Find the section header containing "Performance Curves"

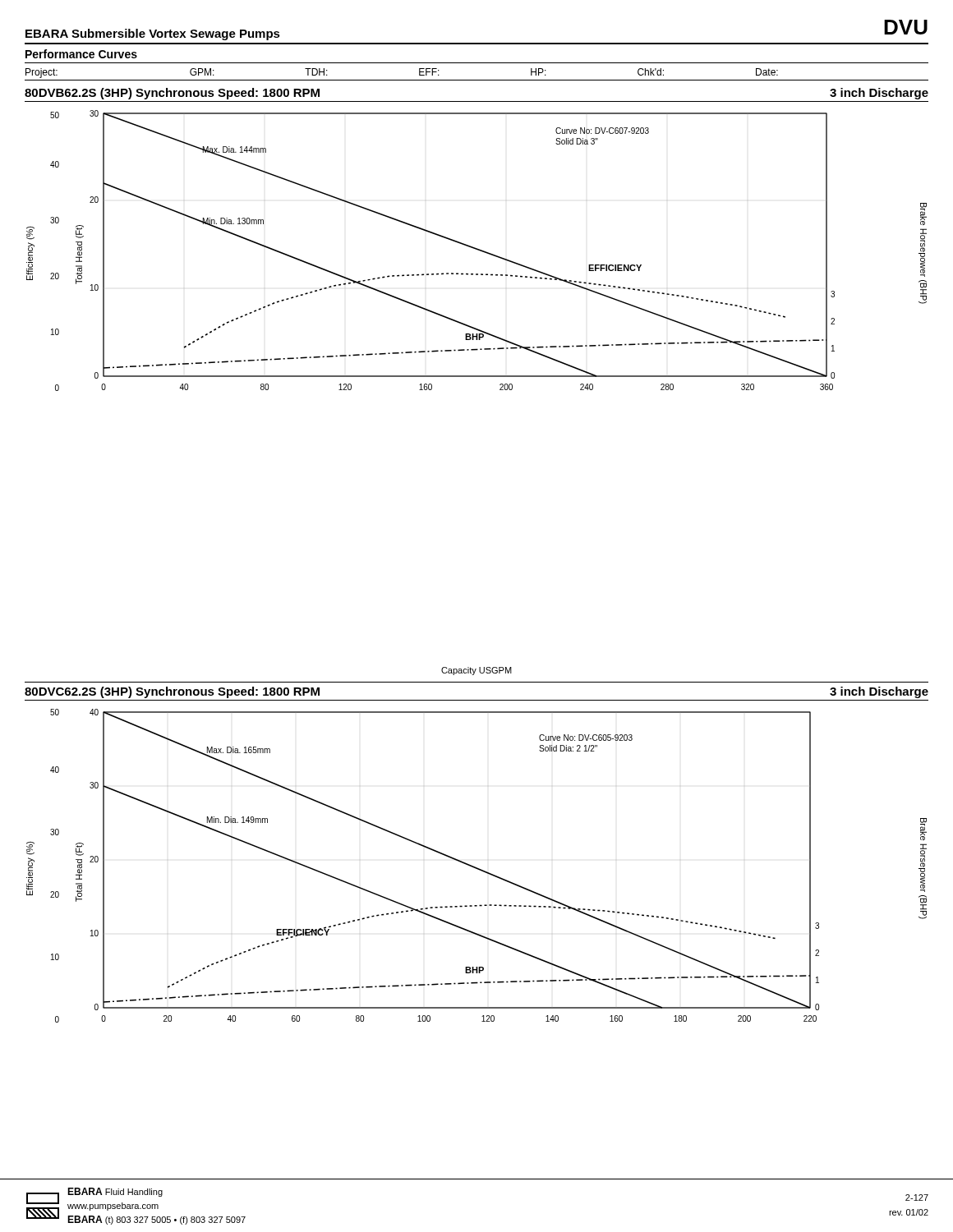click(x=81, y=54)
